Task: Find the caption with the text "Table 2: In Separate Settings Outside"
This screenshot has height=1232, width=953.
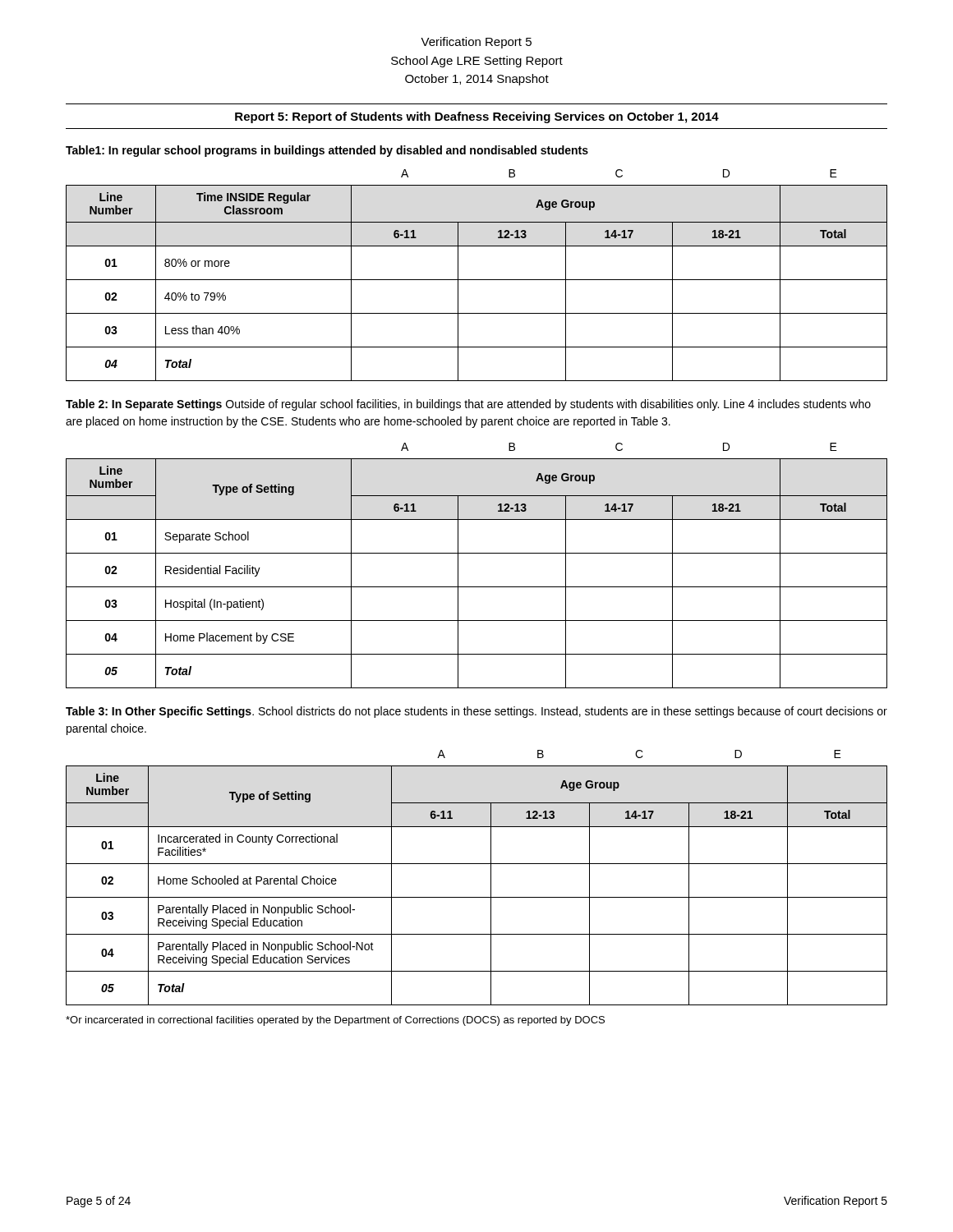Action: click(468, 412)
